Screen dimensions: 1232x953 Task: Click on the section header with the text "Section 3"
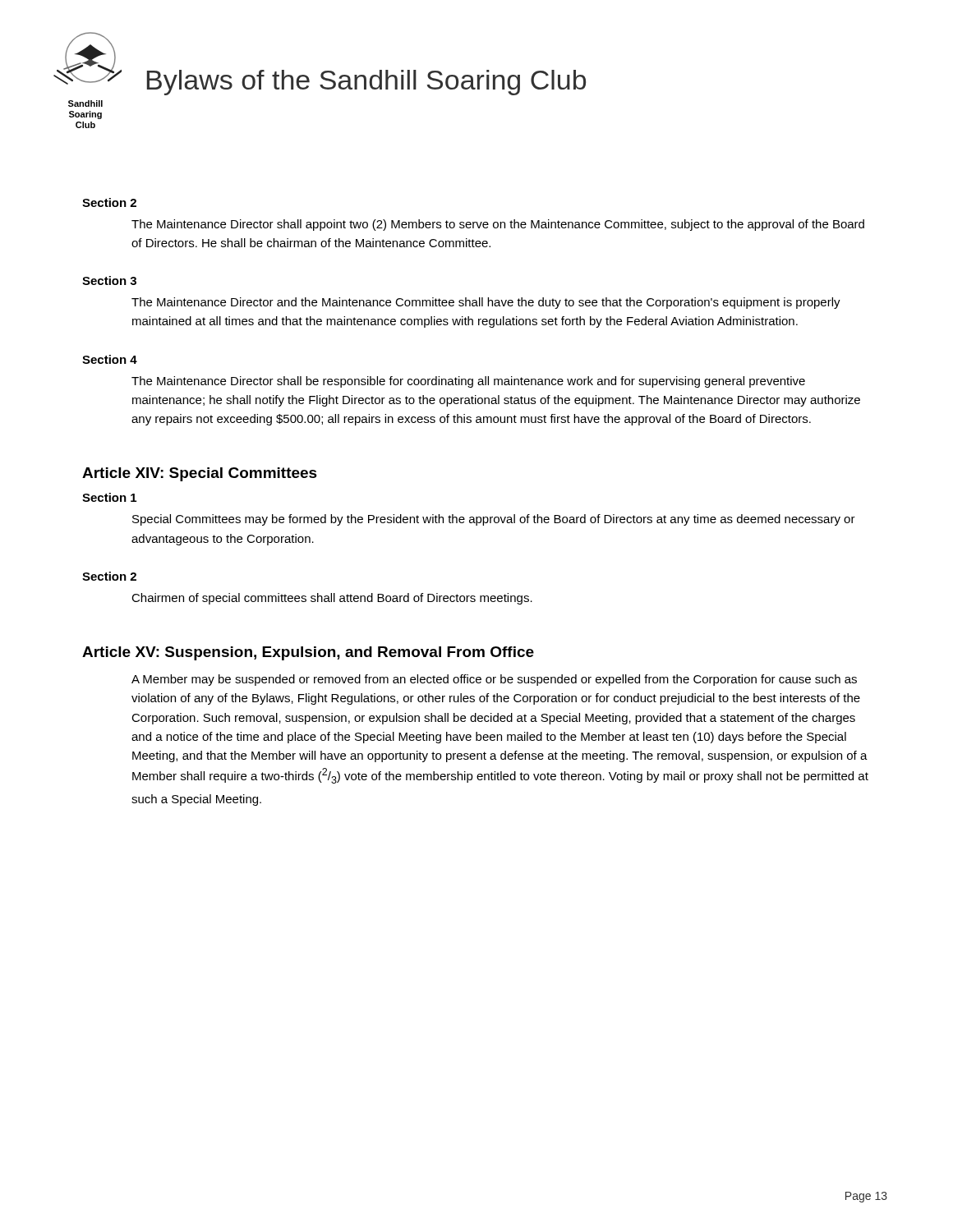(x=110, y=281)
